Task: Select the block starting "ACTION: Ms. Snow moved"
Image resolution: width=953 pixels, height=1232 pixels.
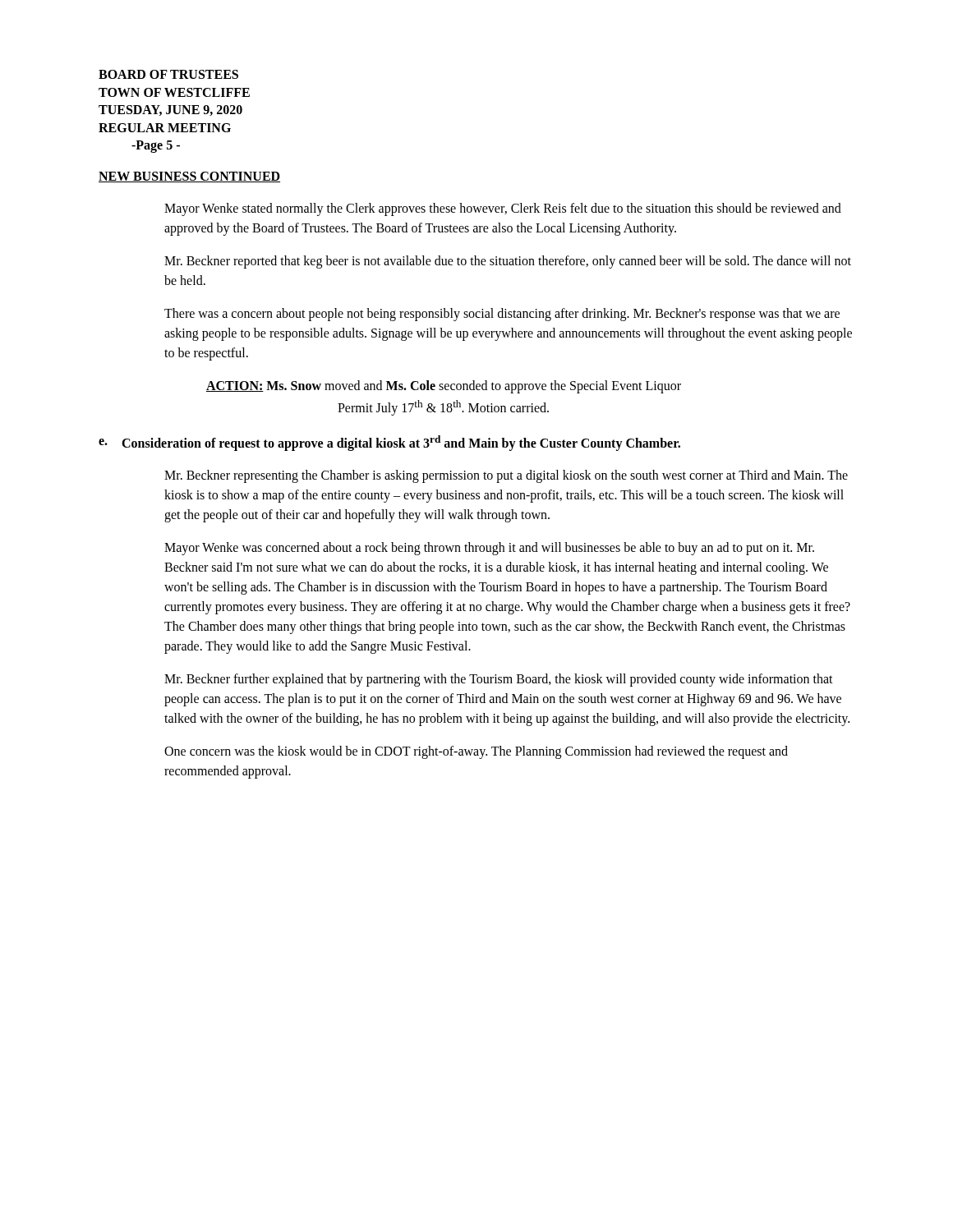Action: [444, 397]
